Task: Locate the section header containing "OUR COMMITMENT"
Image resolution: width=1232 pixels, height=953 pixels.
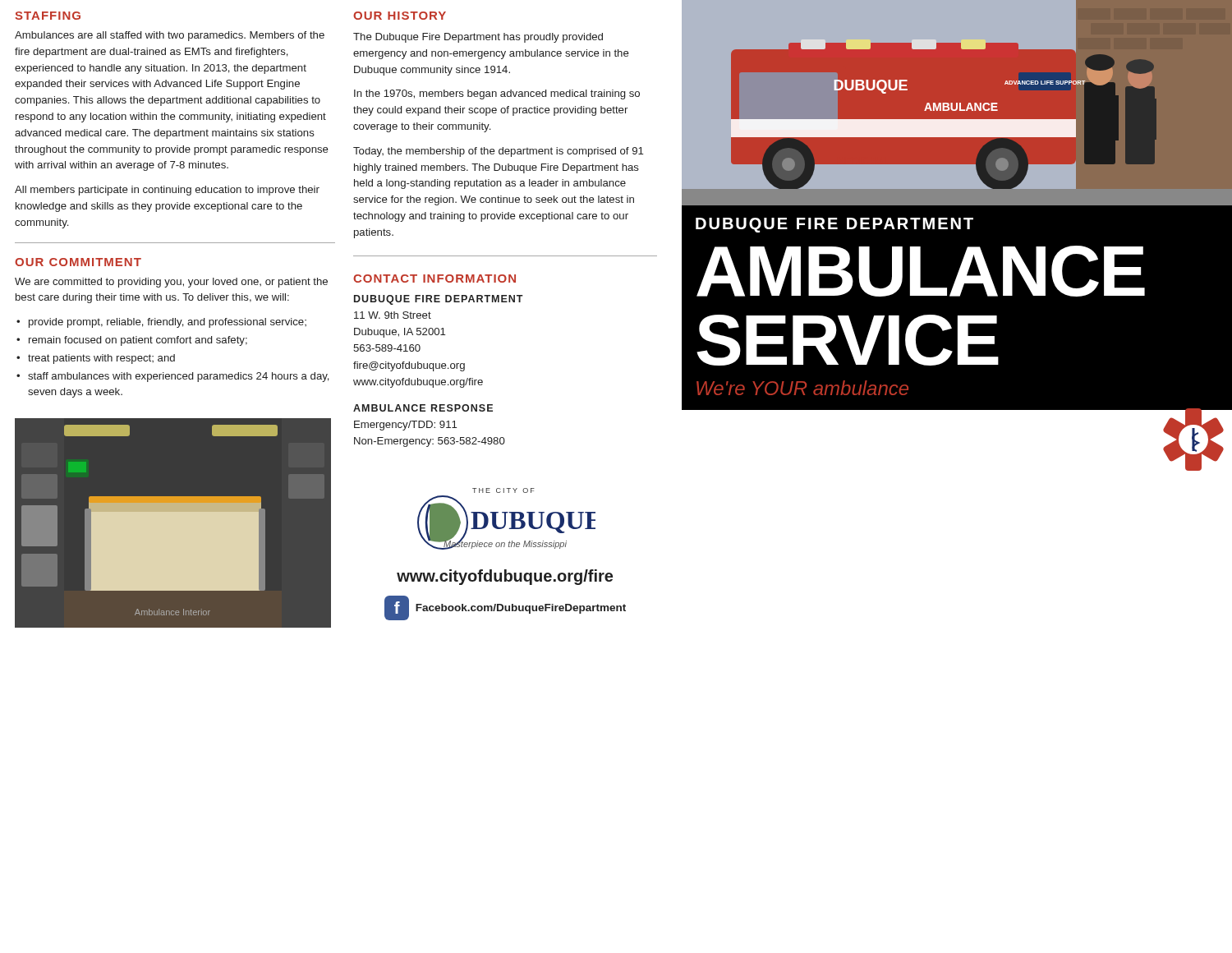Action: [78, 261]
